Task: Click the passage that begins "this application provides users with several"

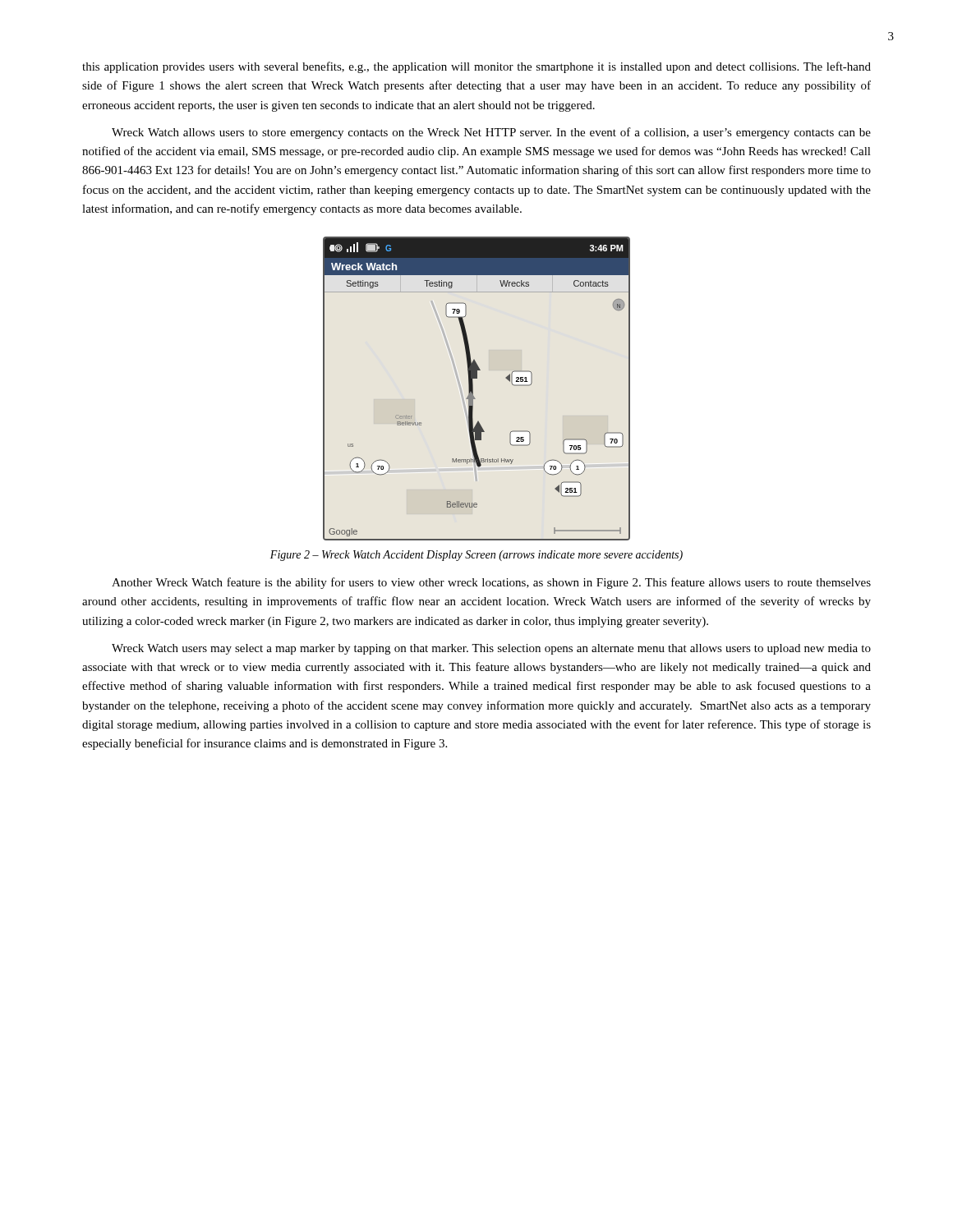Action: click(x=476, y=86)
